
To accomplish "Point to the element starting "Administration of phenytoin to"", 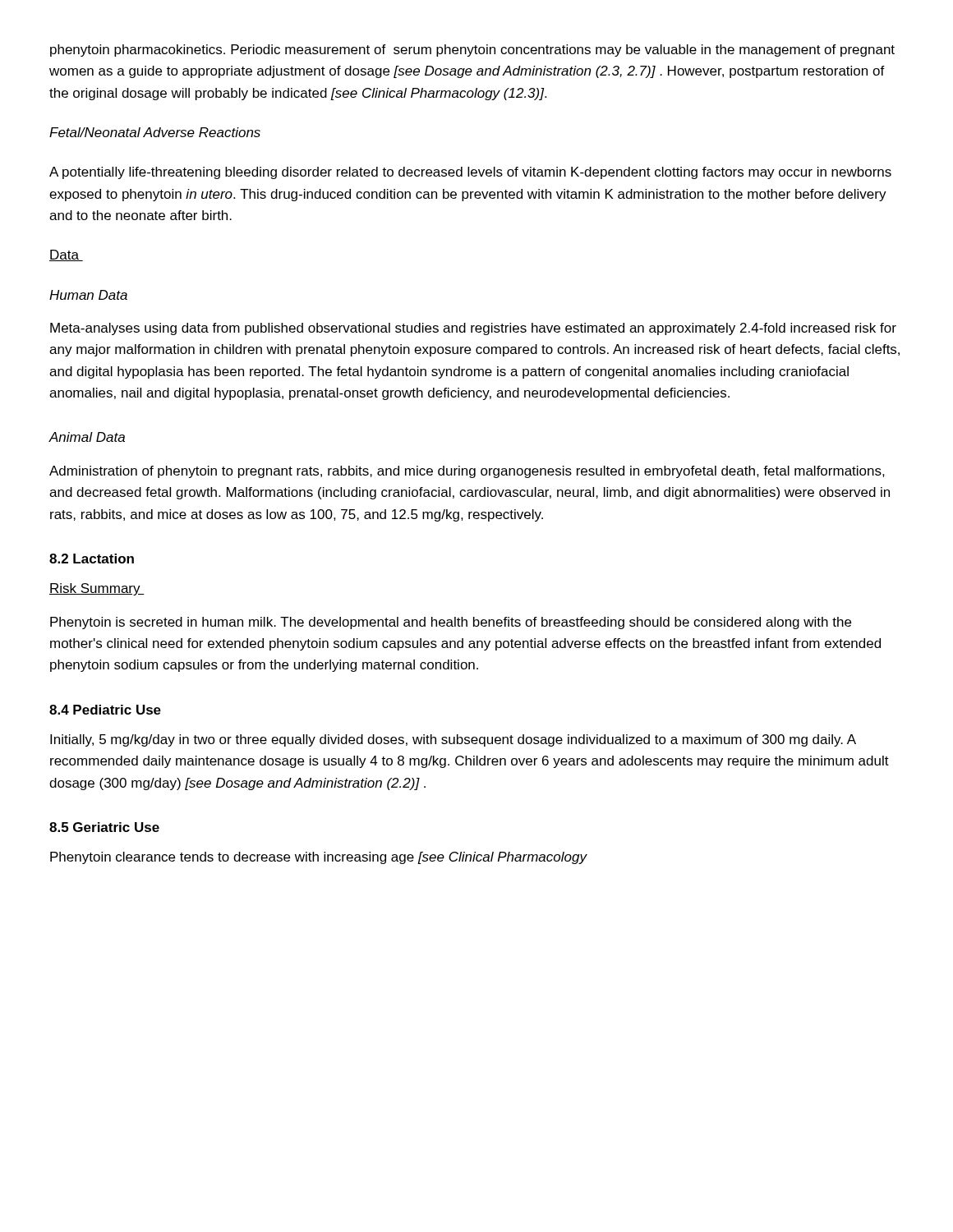I will pos(476,493).
